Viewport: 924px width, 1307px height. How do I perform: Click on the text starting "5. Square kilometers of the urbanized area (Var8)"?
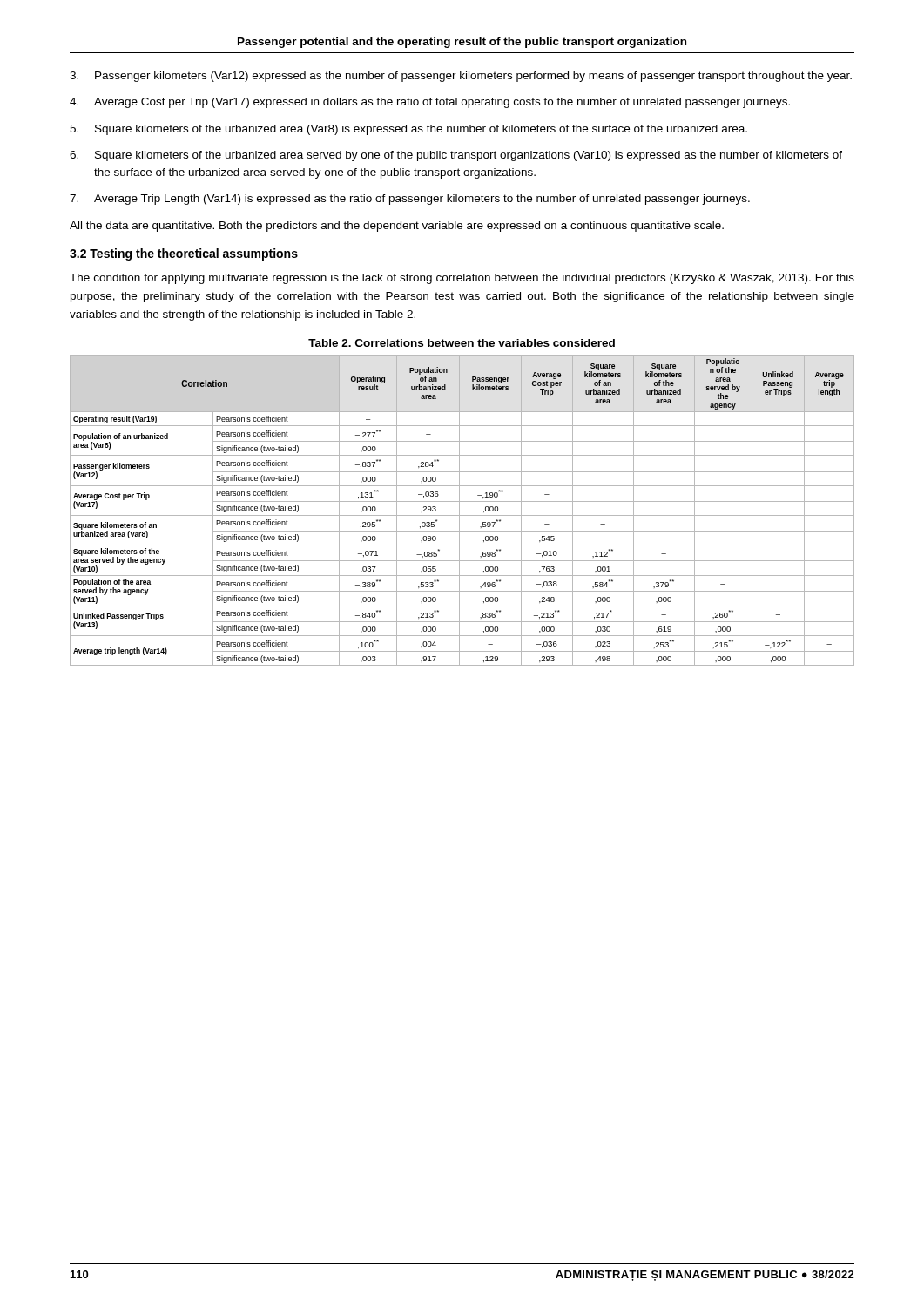coord(409,129)
